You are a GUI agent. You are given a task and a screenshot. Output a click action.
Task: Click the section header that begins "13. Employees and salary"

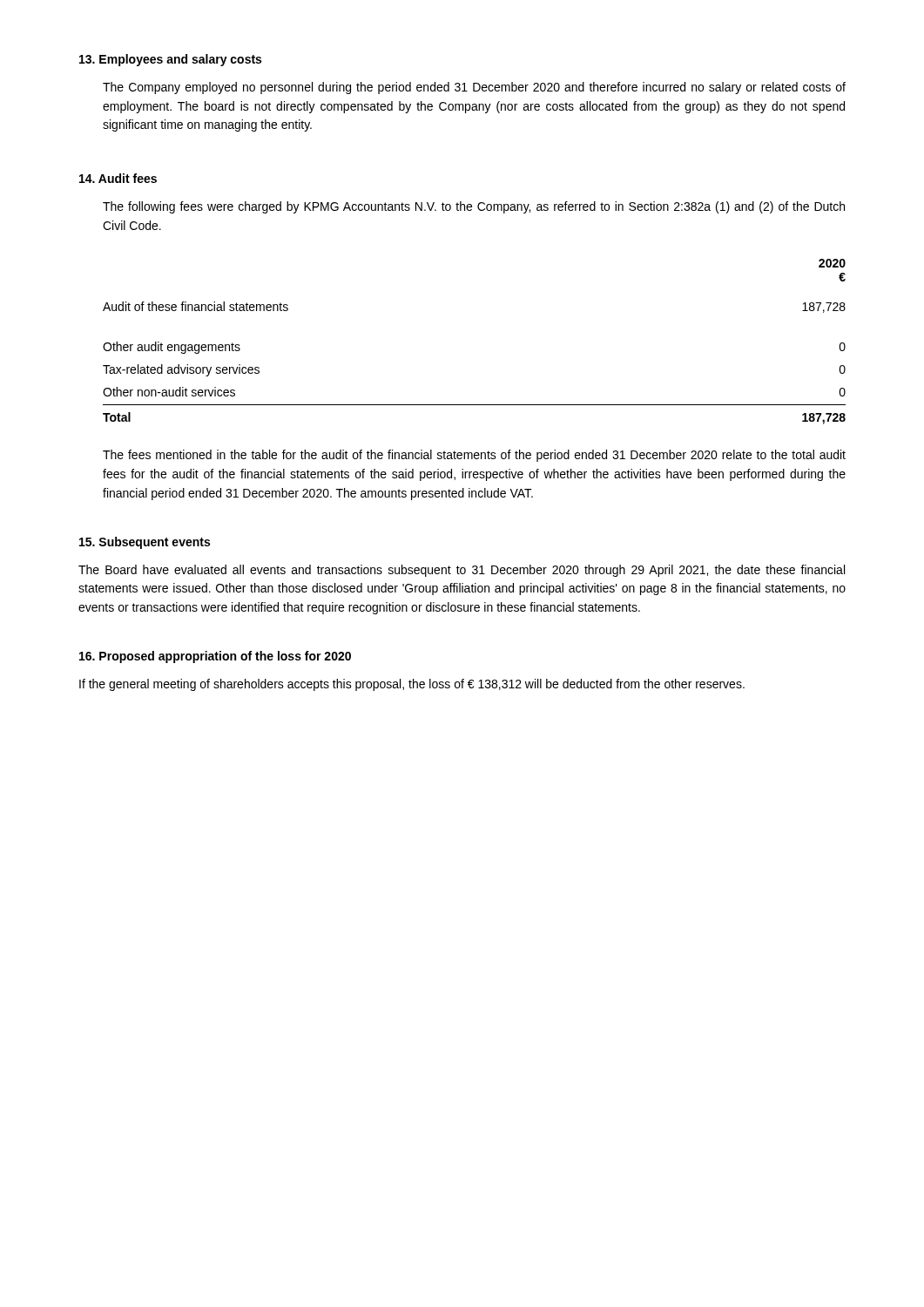[170, 59]
